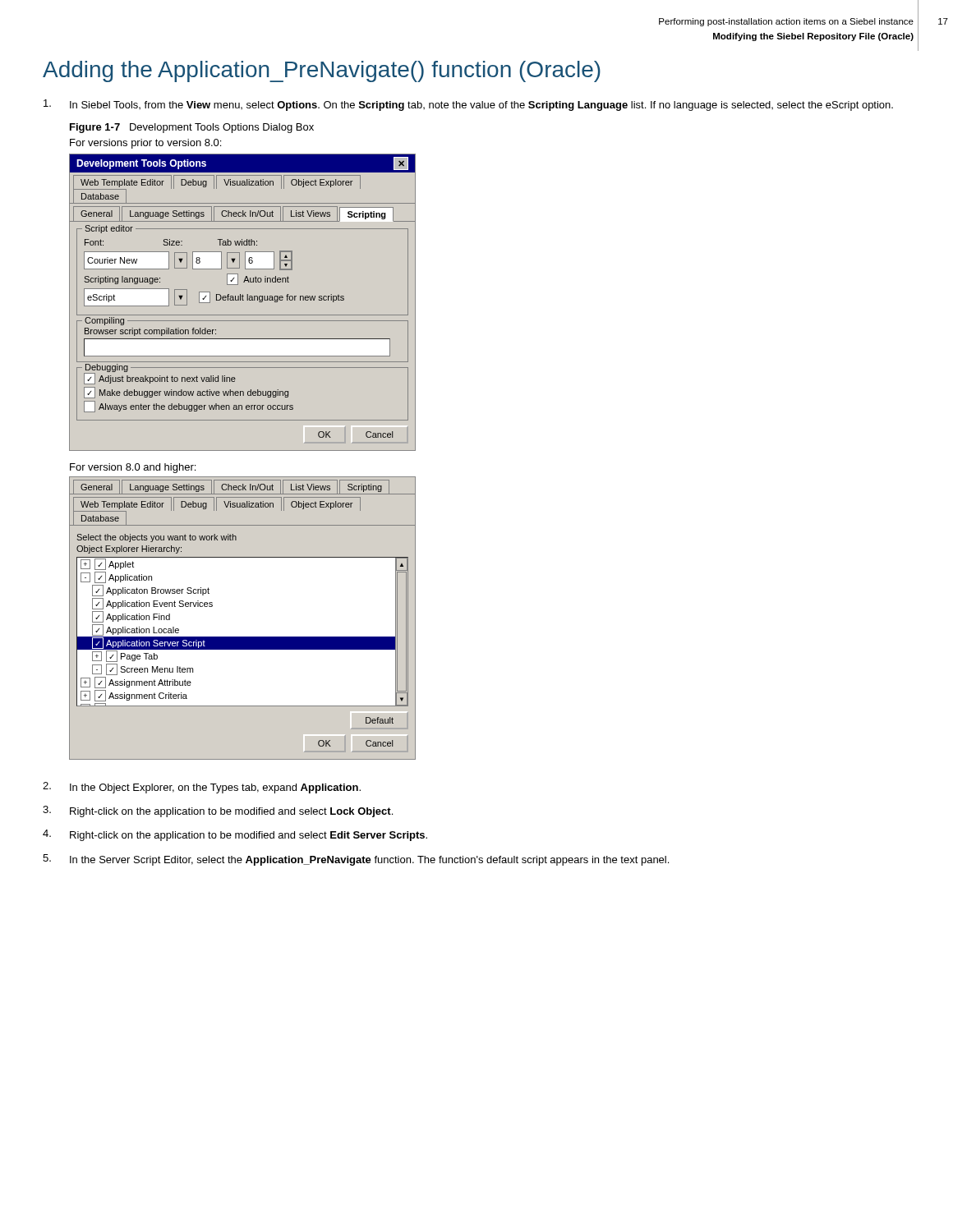The height and width of the screenshot is (1232, 953).
Task: Click the caption
Action: (x=192, y=127)
